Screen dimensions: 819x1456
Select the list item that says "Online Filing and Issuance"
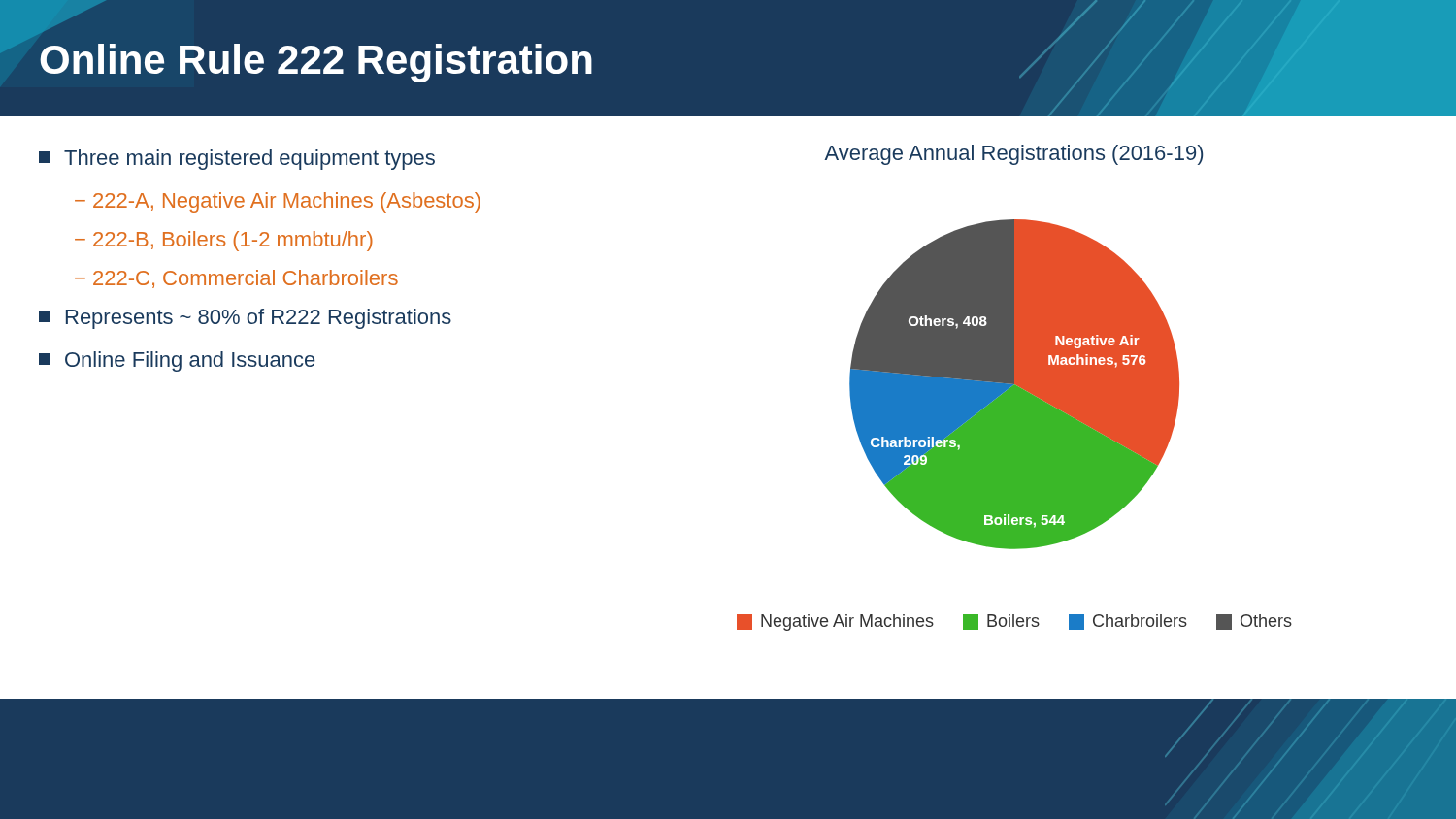[177, 360]
